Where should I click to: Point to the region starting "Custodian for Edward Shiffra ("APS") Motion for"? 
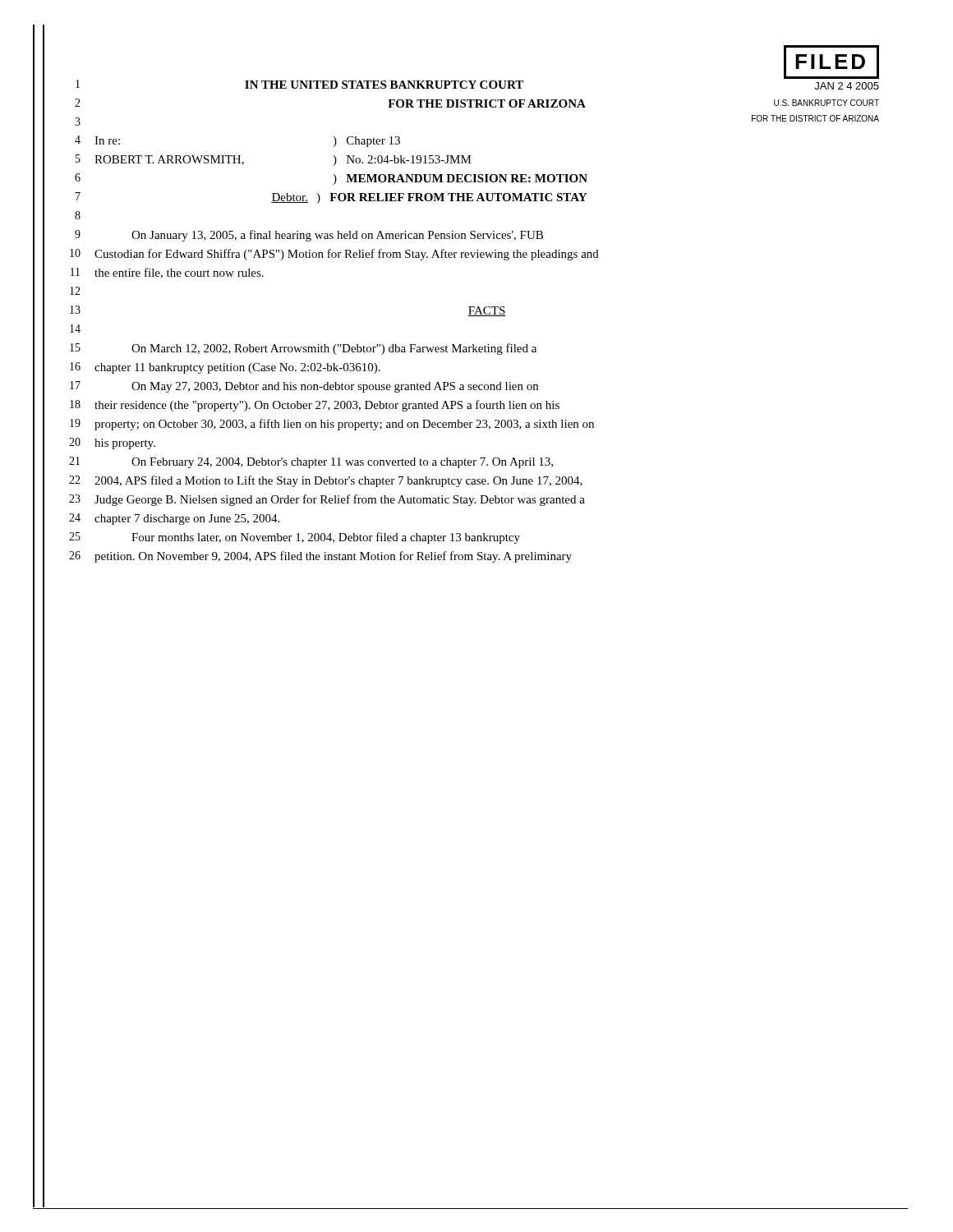coord(347,254)
